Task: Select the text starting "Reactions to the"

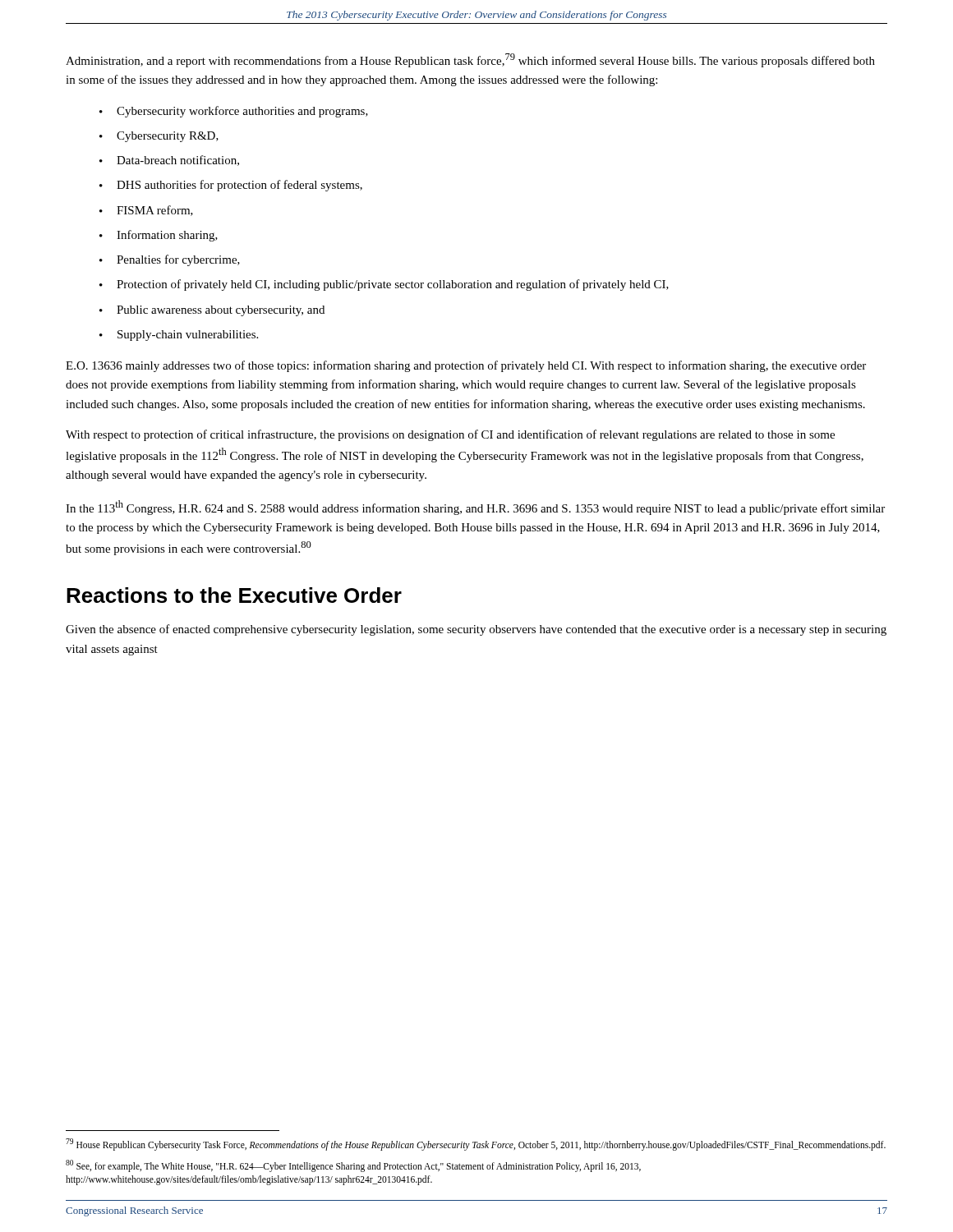Action: [234, 595]
